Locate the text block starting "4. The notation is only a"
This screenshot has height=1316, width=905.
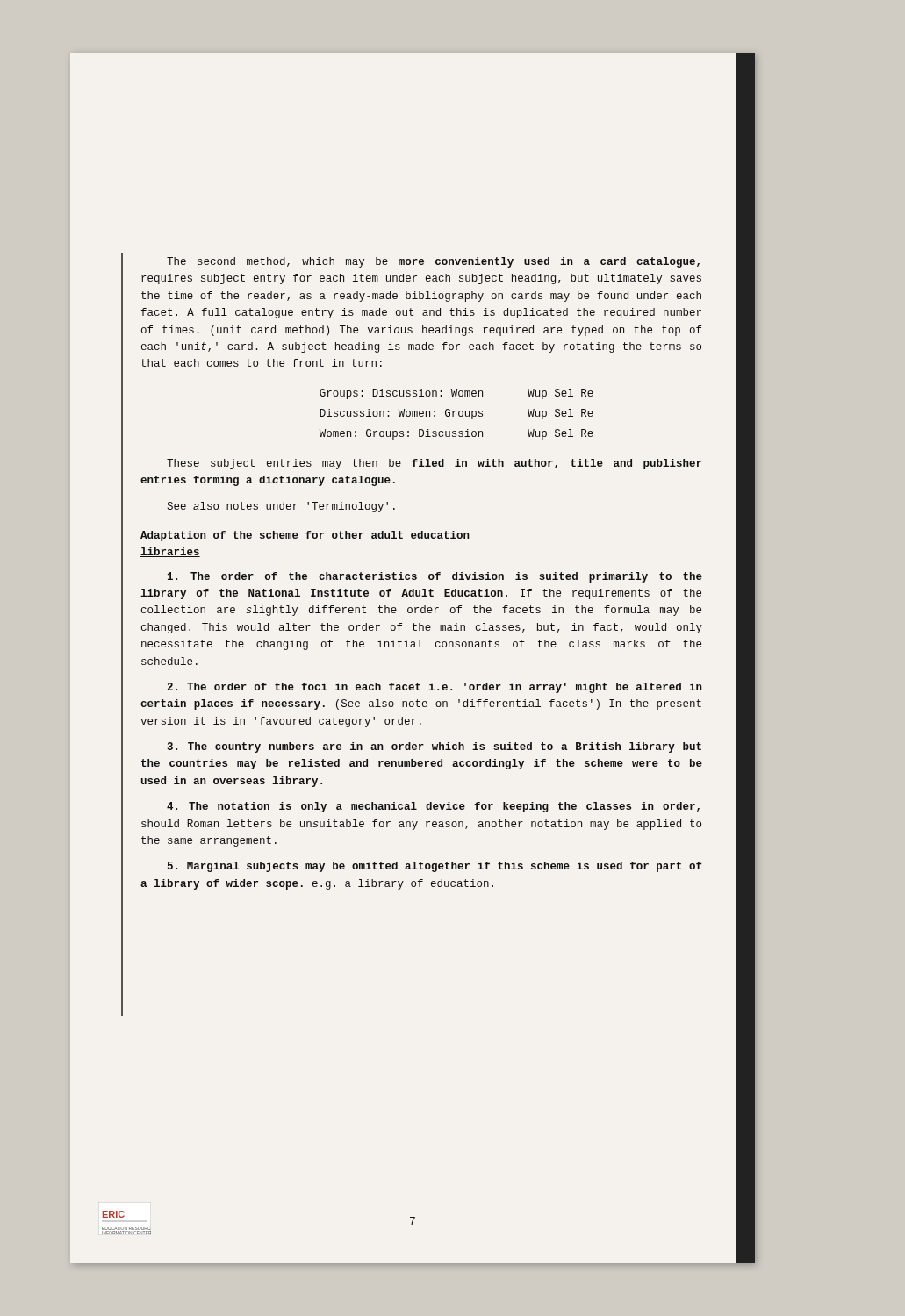point(421,824)
